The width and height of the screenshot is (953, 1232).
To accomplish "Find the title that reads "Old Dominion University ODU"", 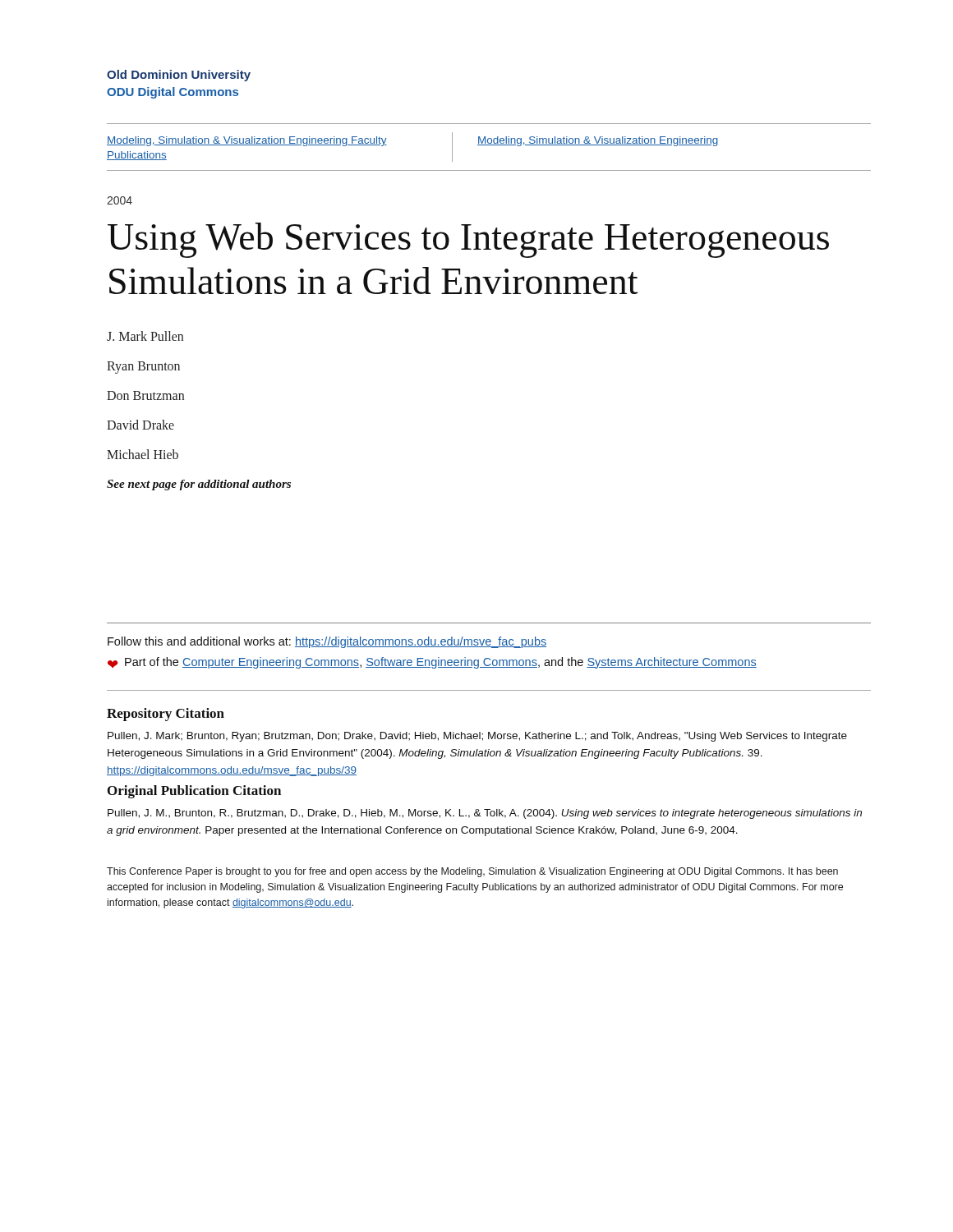I will point(179,76).
